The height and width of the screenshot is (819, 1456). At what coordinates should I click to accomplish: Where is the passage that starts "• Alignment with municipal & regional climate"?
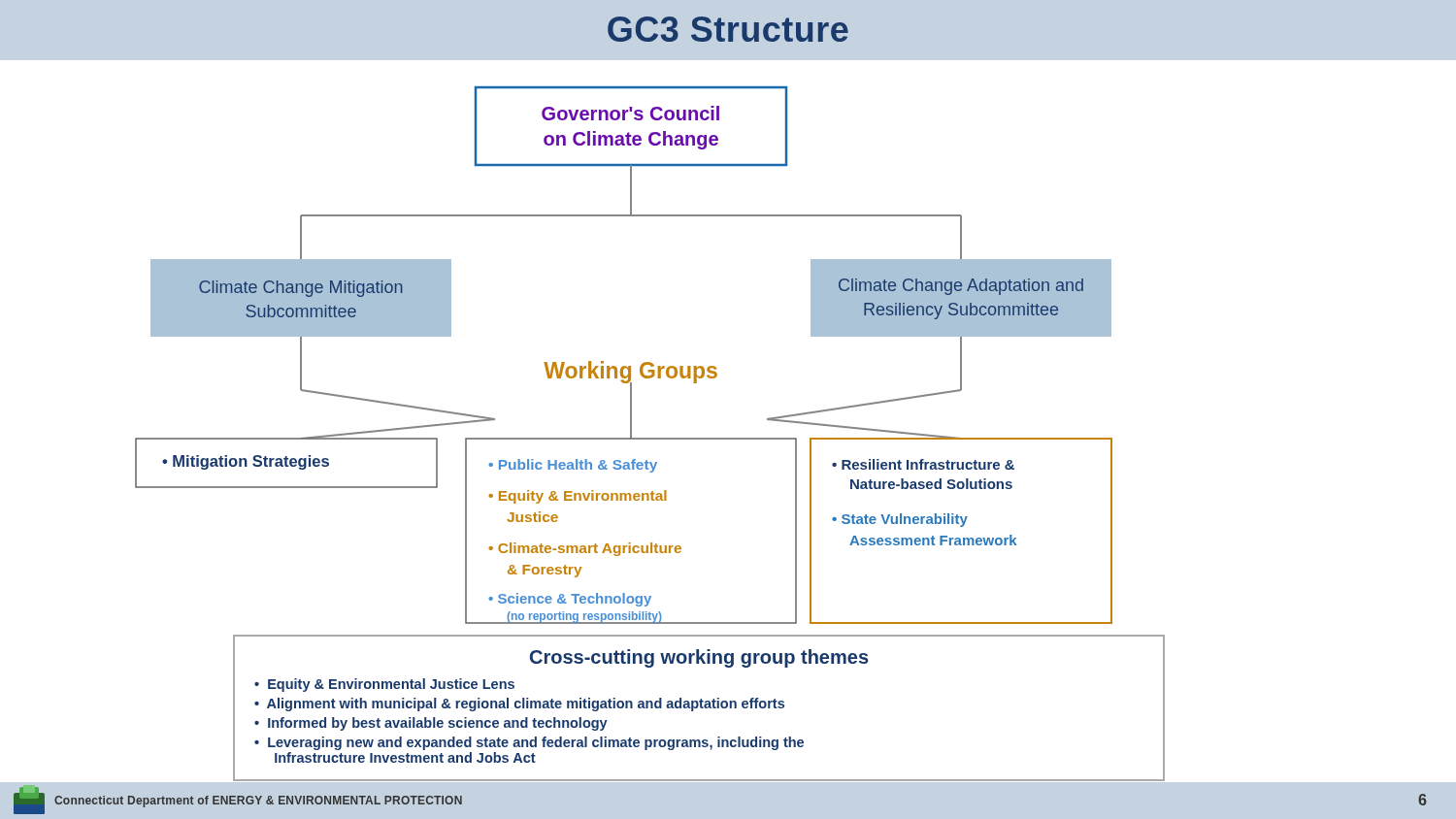point(520,704)
